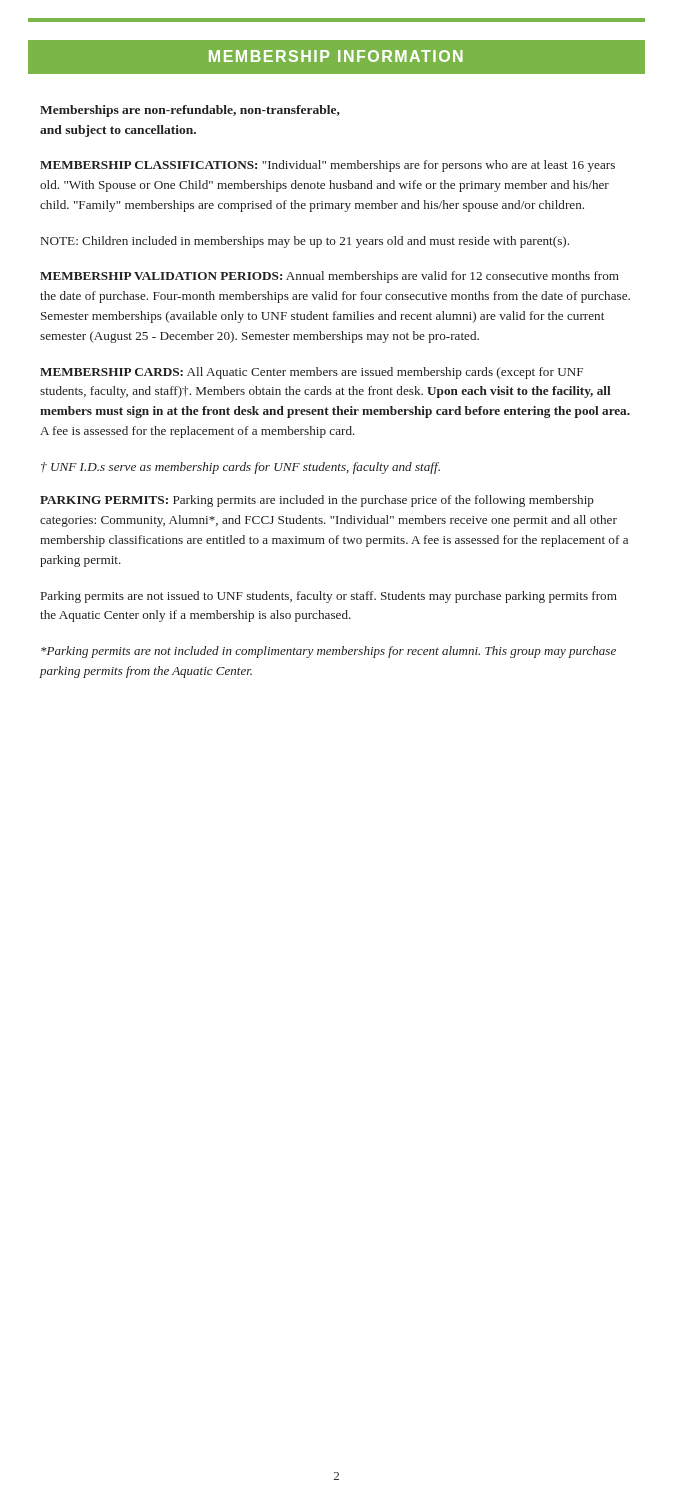Find the text block with the text "MEMBERSHIP CLASSIFICATIONS: "Individual""

(x=328, y=184)
